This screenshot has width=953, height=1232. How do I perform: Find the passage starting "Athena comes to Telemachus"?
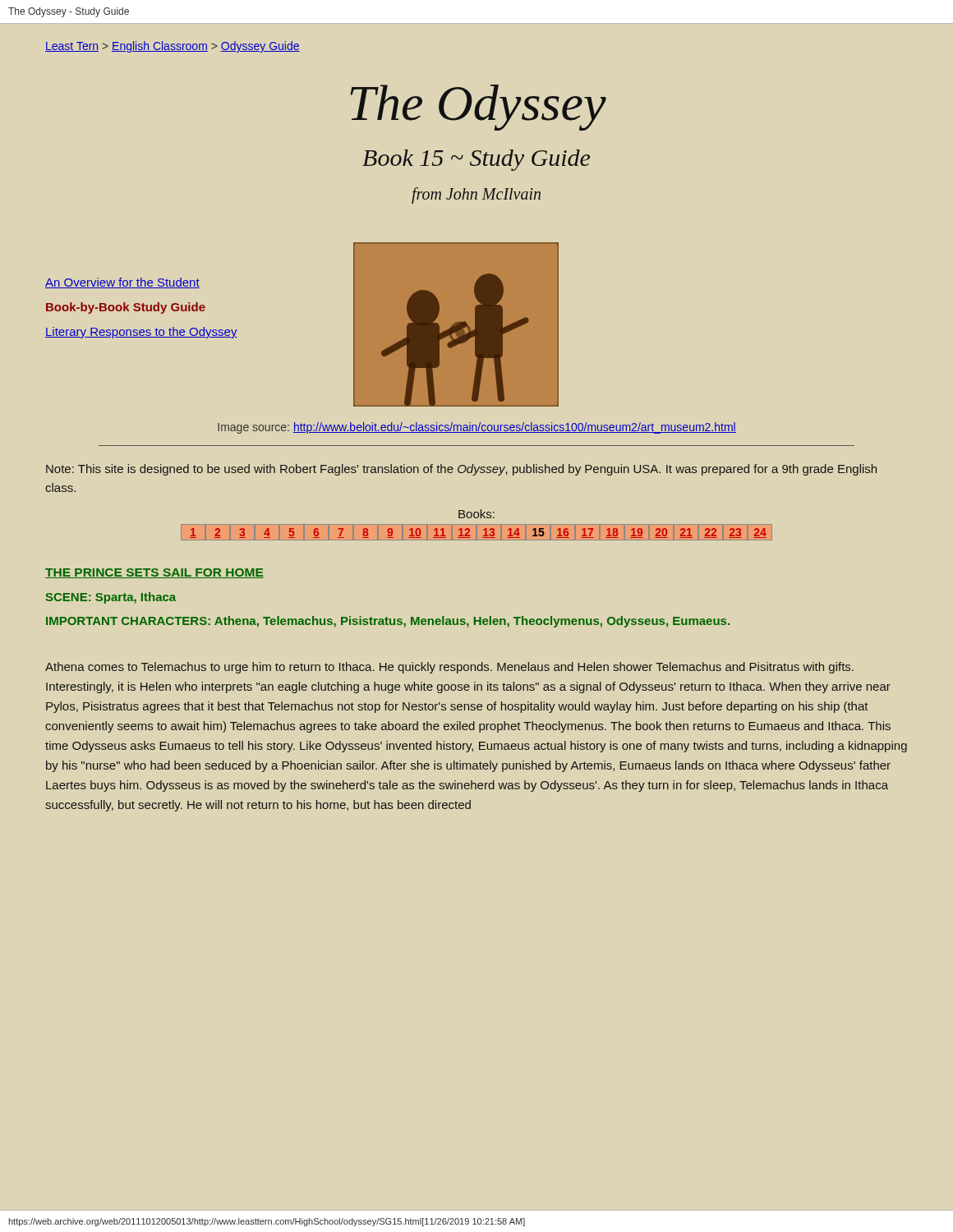click(x=476, y=736)
